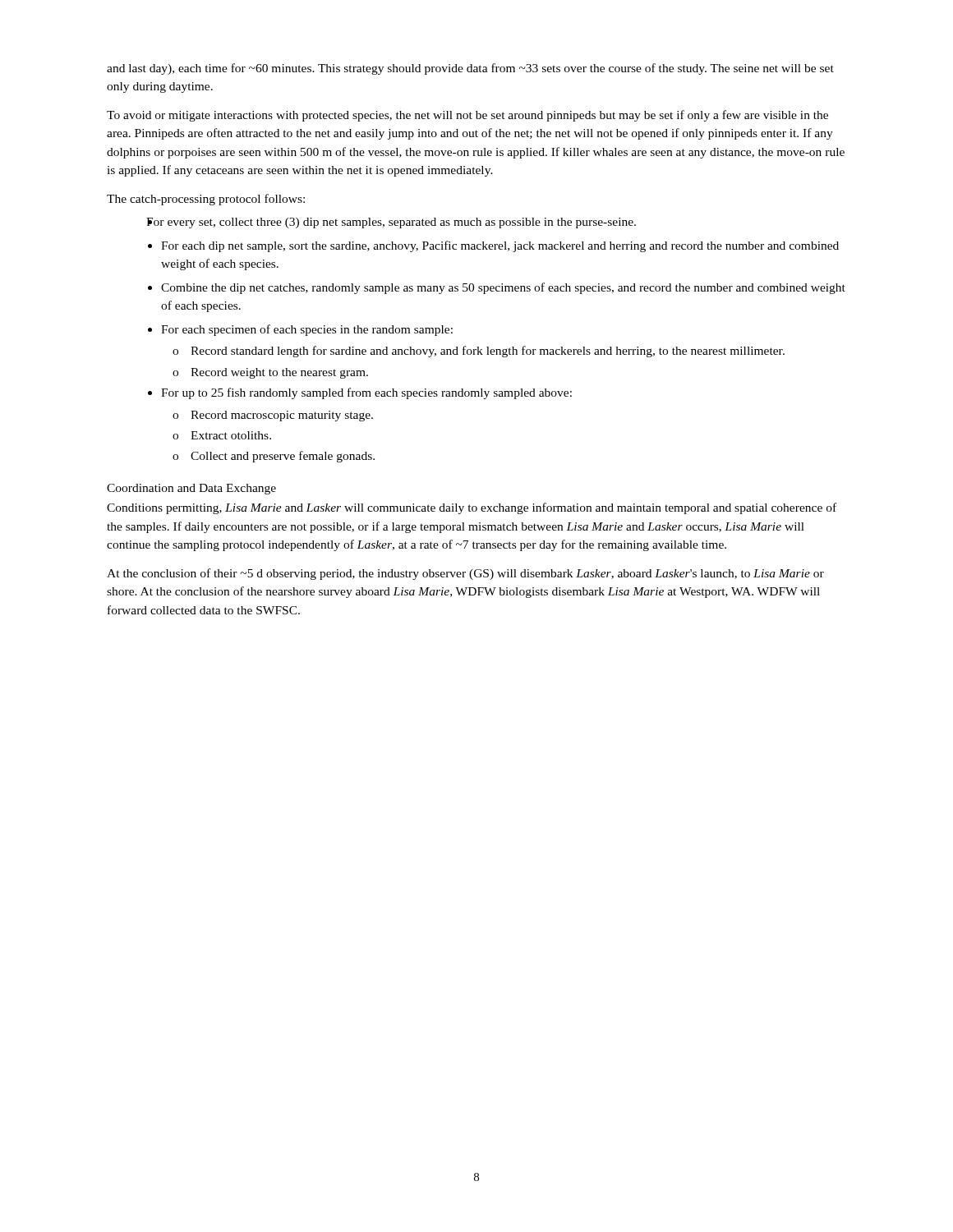Select the text block containing "To avoid or"

[x=476, y=142]
